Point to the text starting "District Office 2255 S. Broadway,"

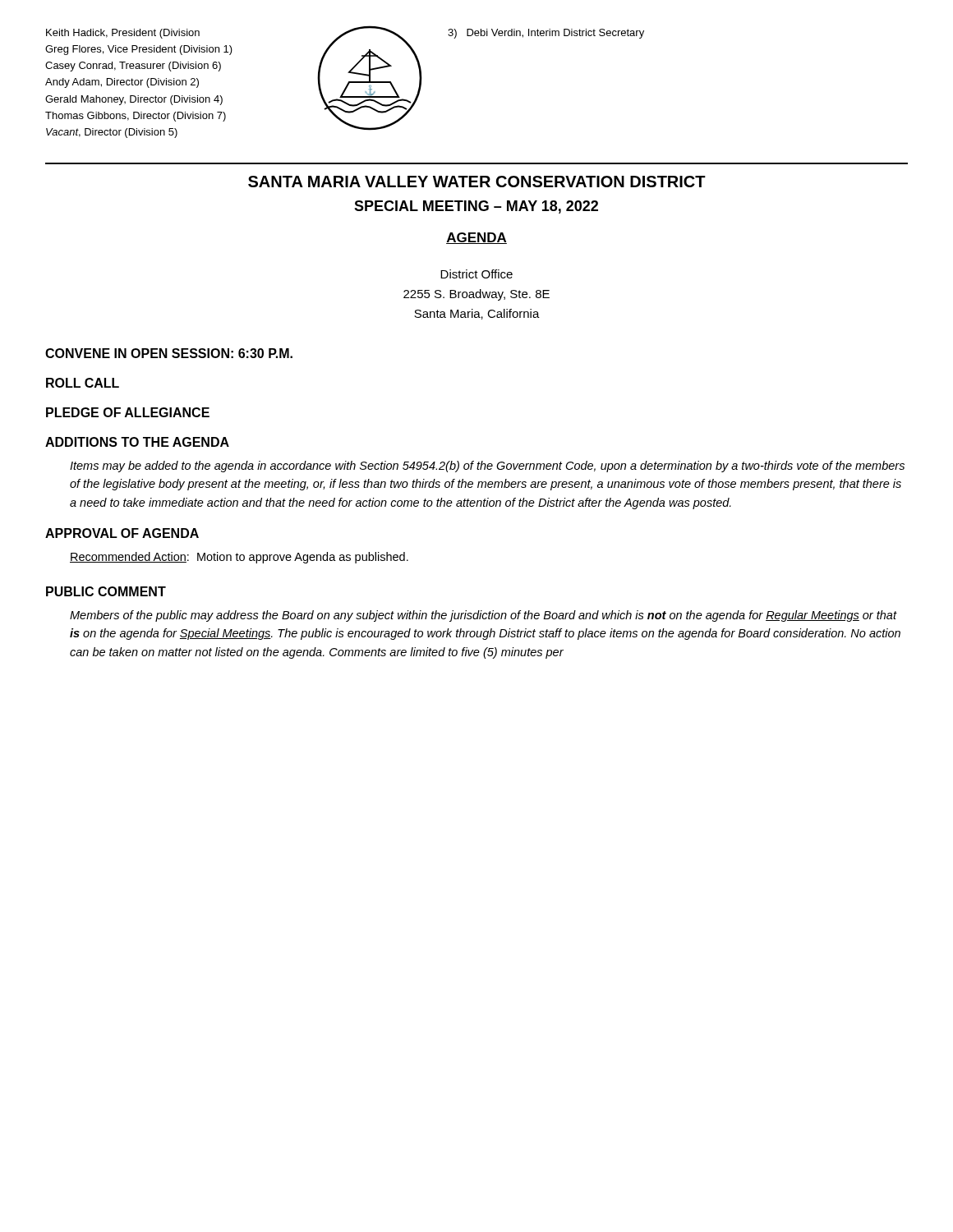pos(476,294)
